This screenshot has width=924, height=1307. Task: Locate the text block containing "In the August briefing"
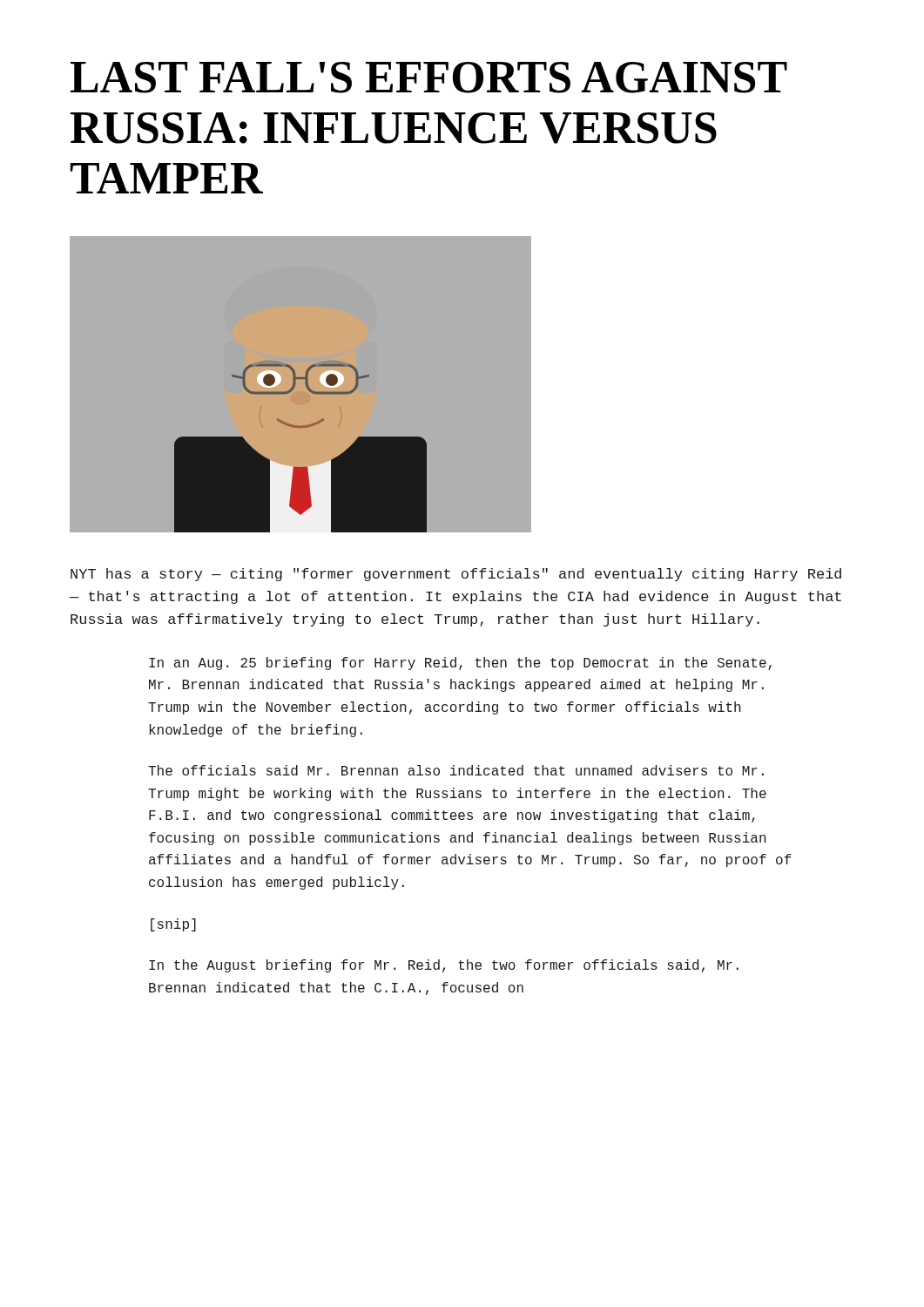(445, 978)
